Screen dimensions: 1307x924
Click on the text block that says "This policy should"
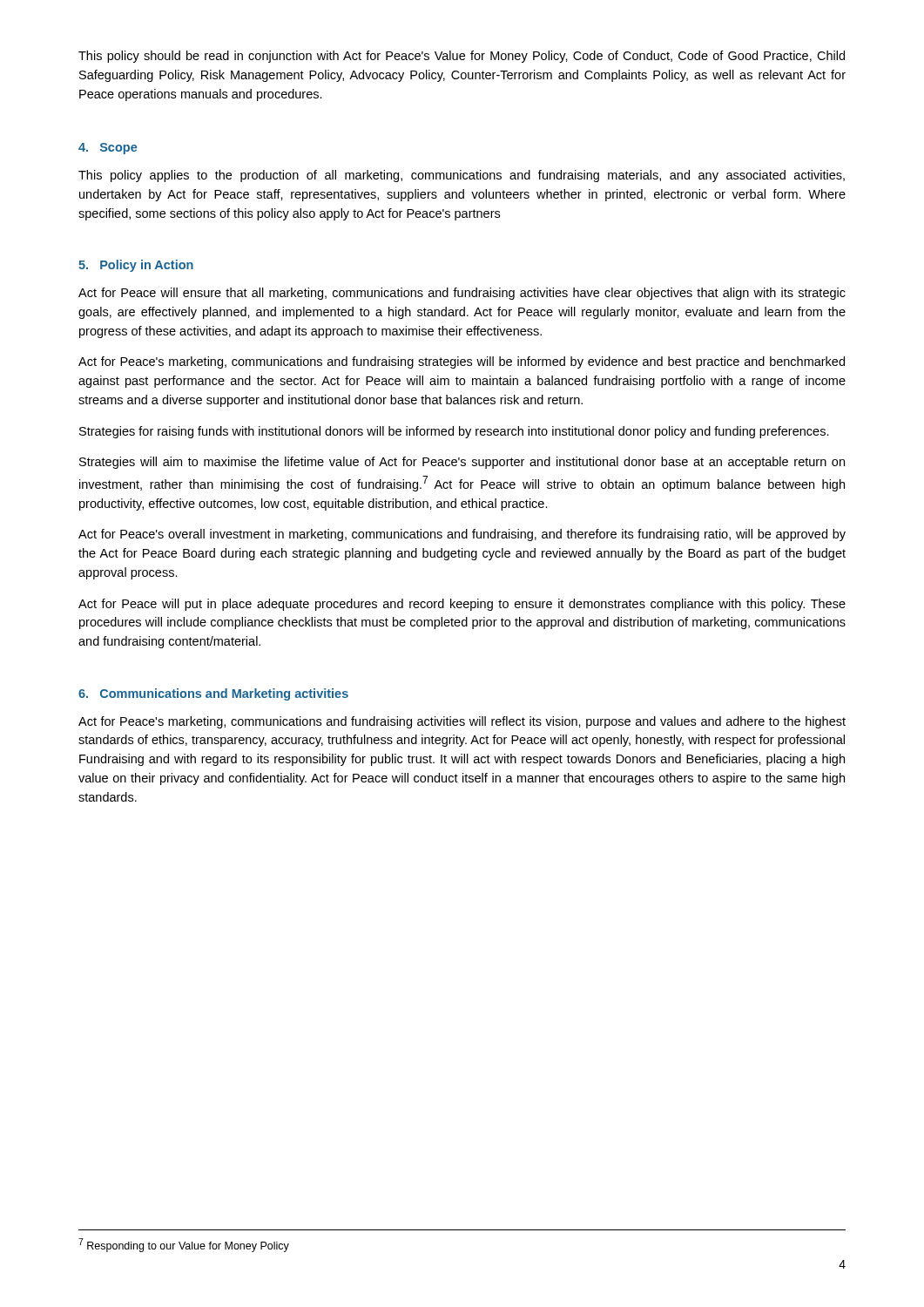(462, 75)
